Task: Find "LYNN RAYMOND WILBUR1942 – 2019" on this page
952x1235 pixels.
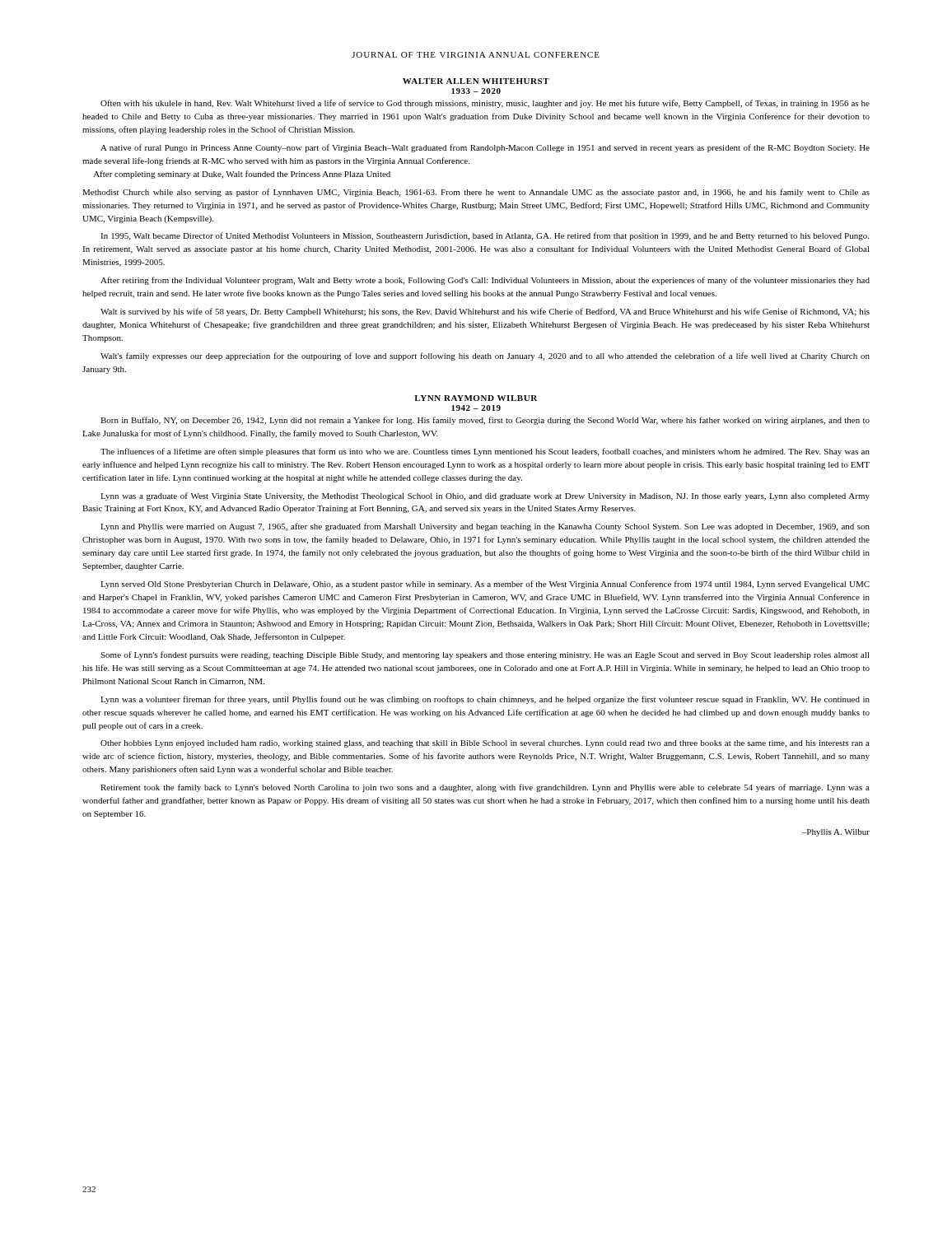Action: click(476, 402)
